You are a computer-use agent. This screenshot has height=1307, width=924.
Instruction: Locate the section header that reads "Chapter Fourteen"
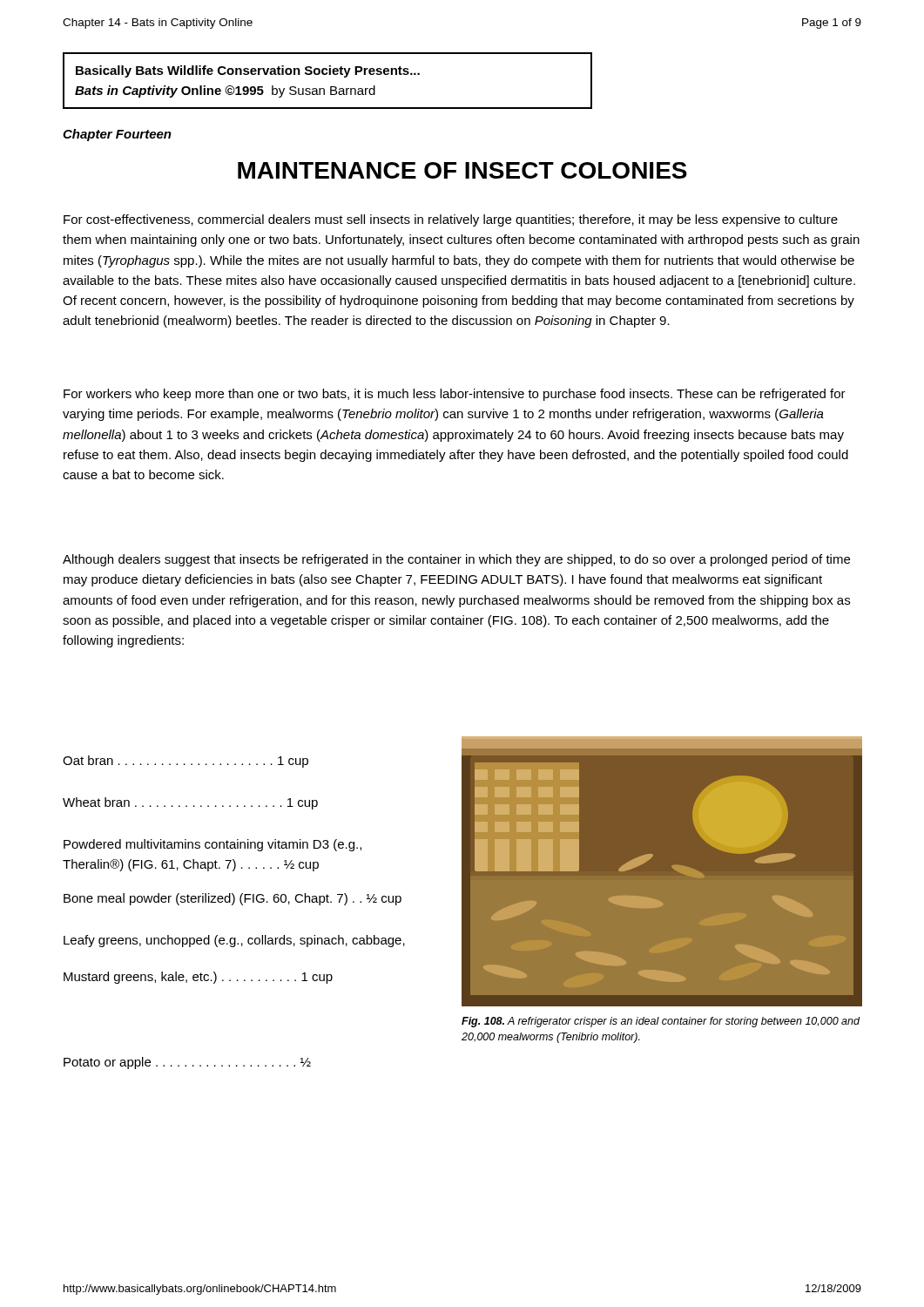tap(117, 134)
